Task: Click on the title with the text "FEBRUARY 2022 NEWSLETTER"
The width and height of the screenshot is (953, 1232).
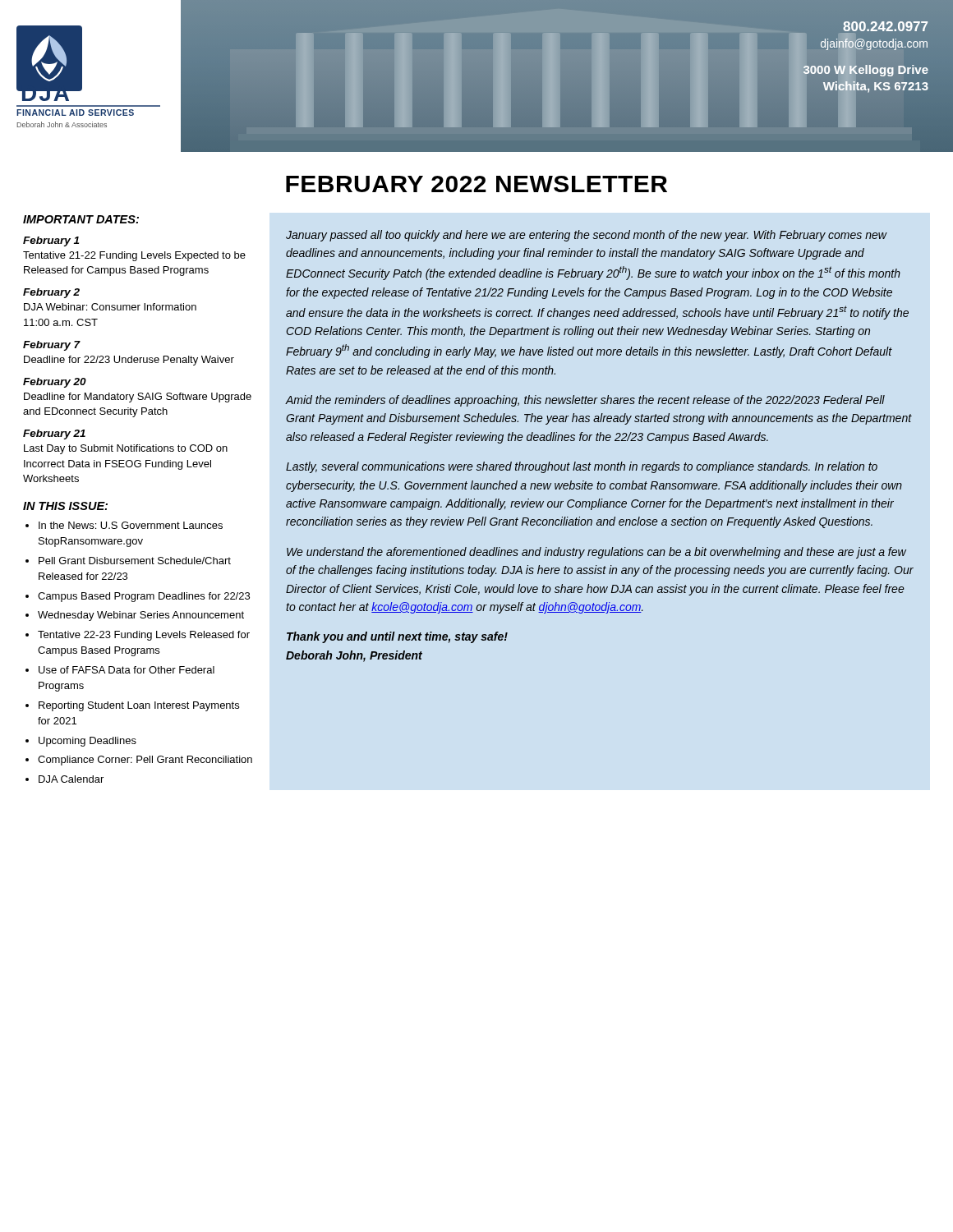Action: click(x=476, y=184)
